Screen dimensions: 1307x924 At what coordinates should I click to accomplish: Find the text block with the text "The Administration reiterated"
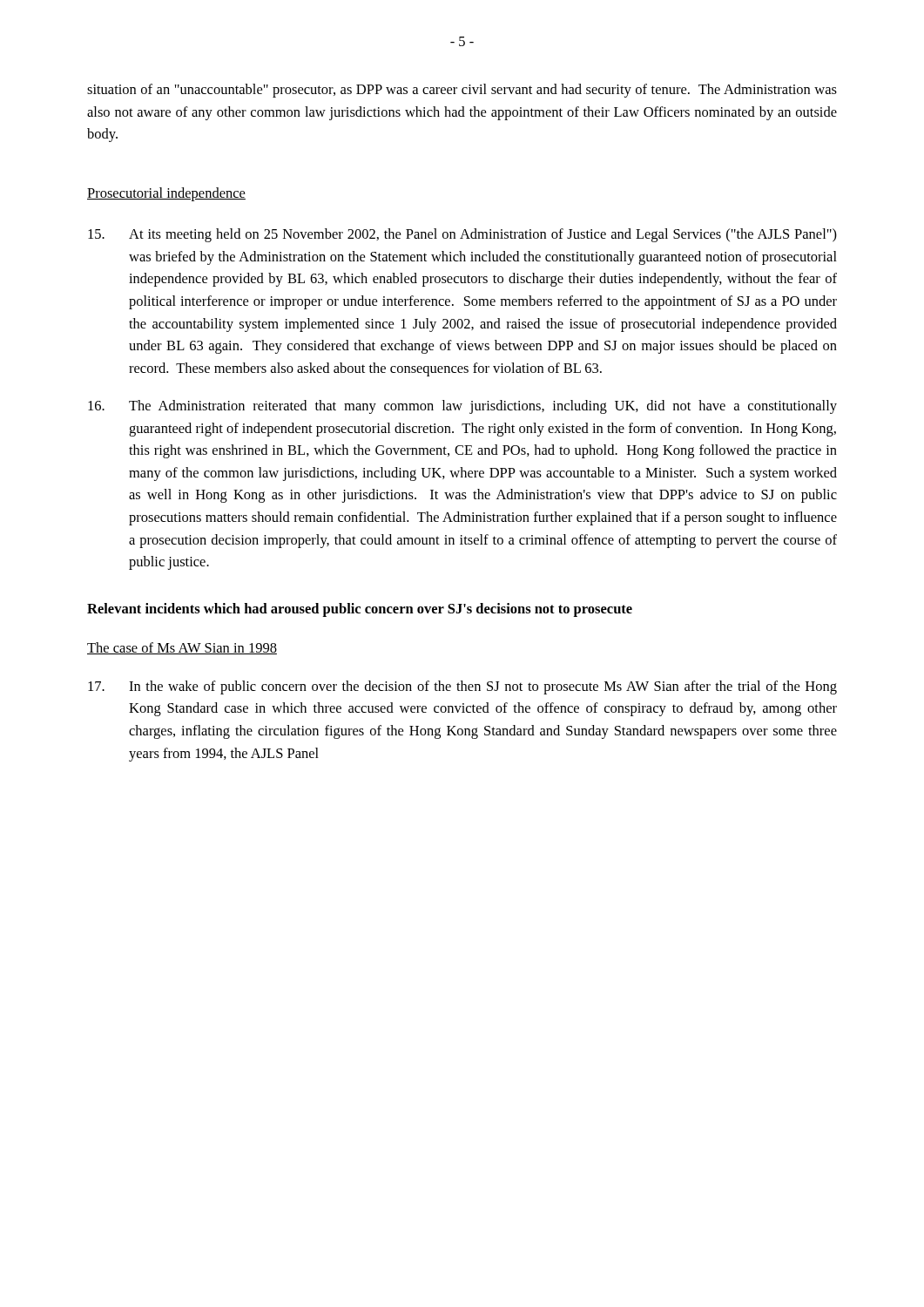coord(462,484)
